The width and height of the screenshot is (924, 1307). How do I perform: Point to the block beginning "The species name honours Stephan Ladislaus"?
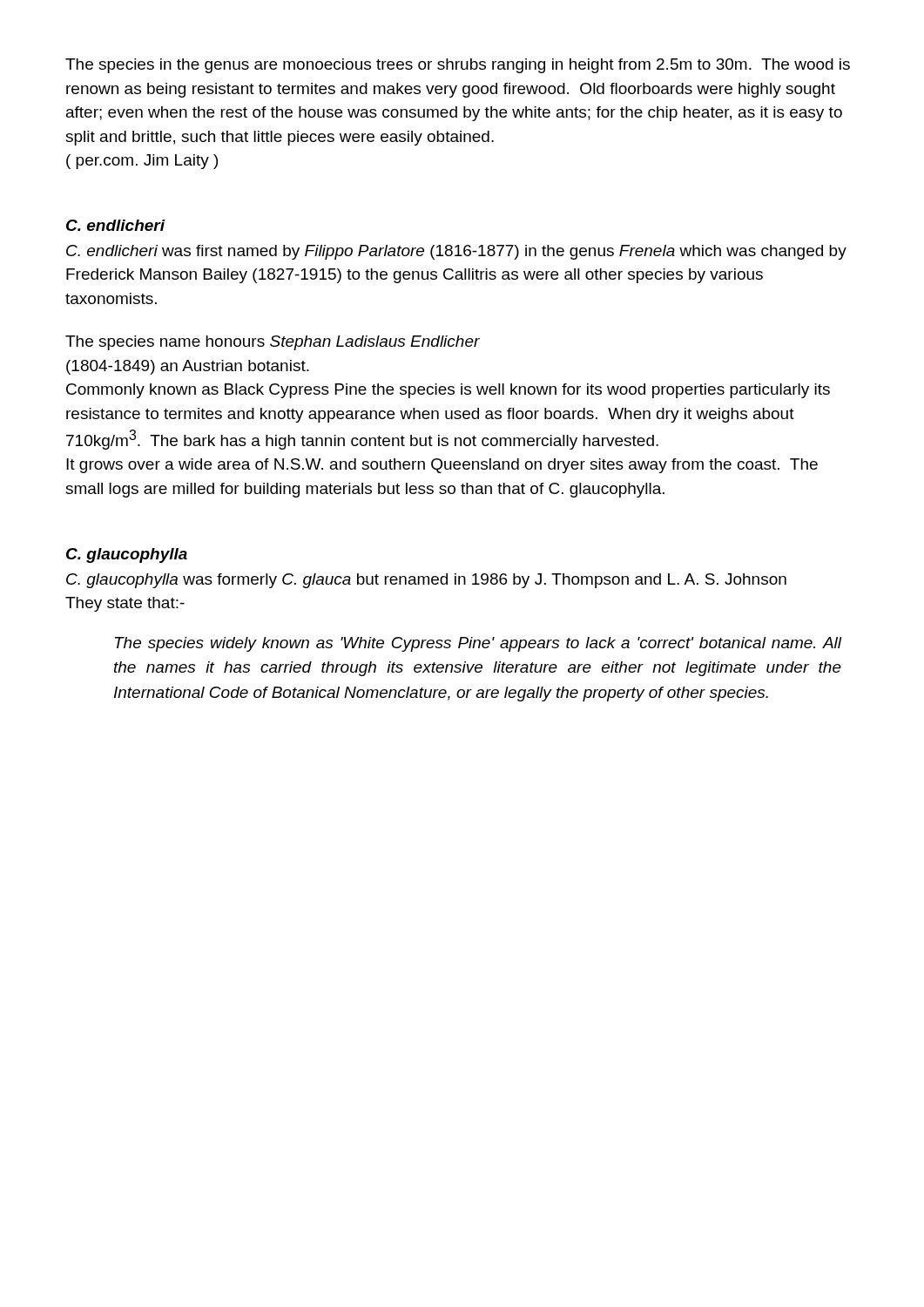[x=272, y=353]
